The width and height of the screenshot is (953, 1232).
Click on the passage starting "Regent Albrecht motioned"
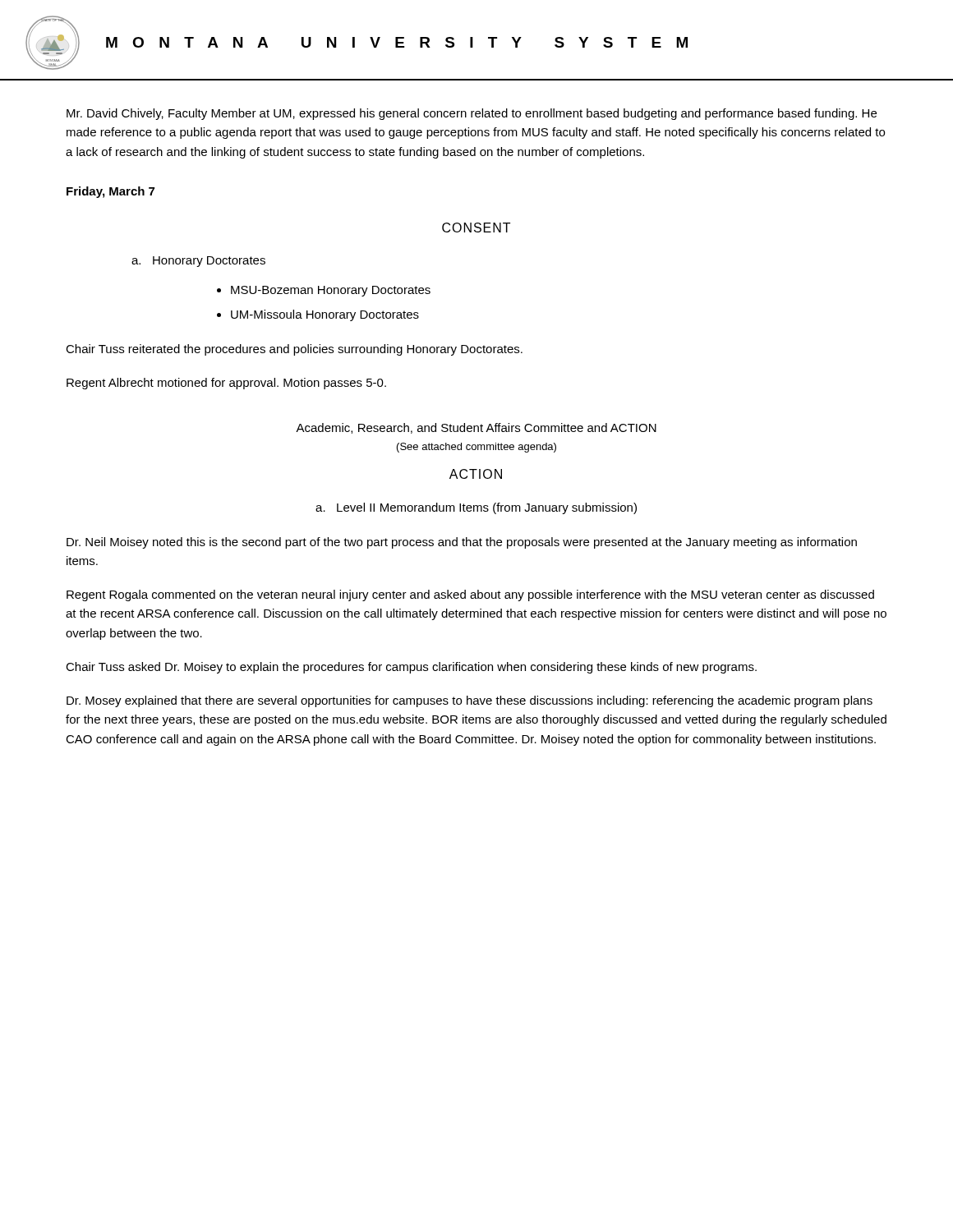coord(226,383)
